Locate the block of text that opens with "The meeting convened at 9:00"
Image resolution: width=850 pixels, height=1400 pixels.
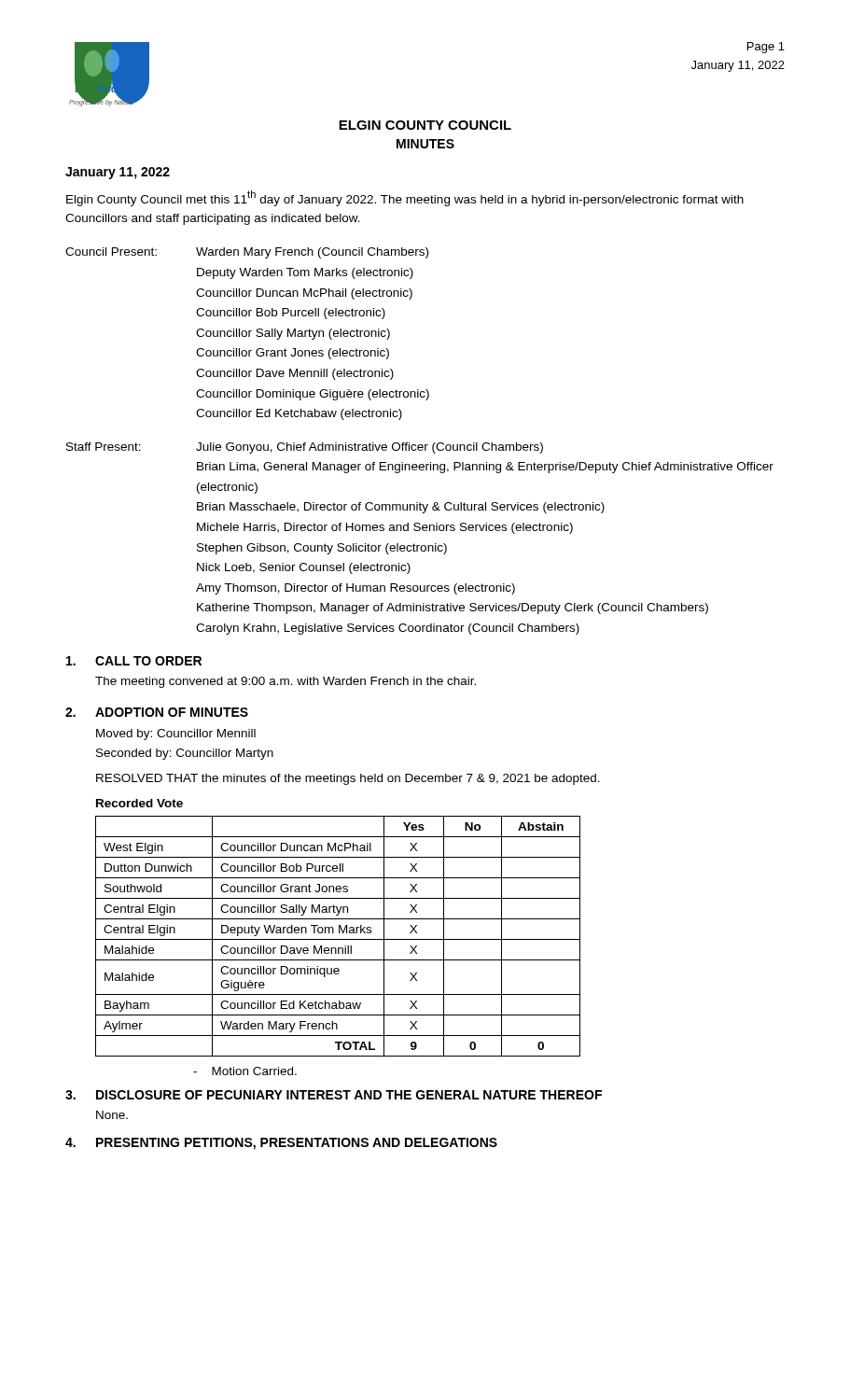click(286, 681)
